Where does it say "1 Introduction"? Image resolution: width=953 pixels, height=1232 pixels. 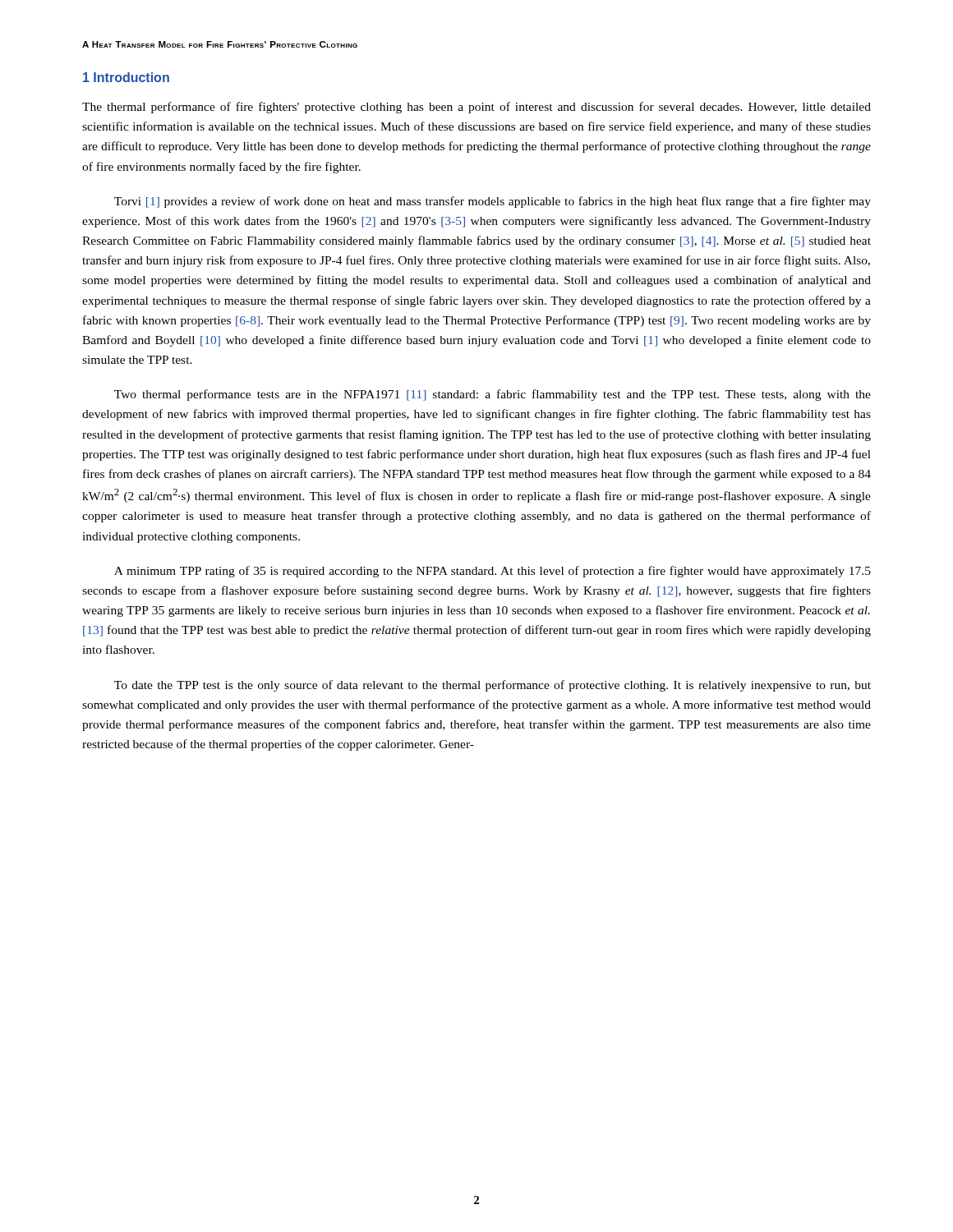126,78
